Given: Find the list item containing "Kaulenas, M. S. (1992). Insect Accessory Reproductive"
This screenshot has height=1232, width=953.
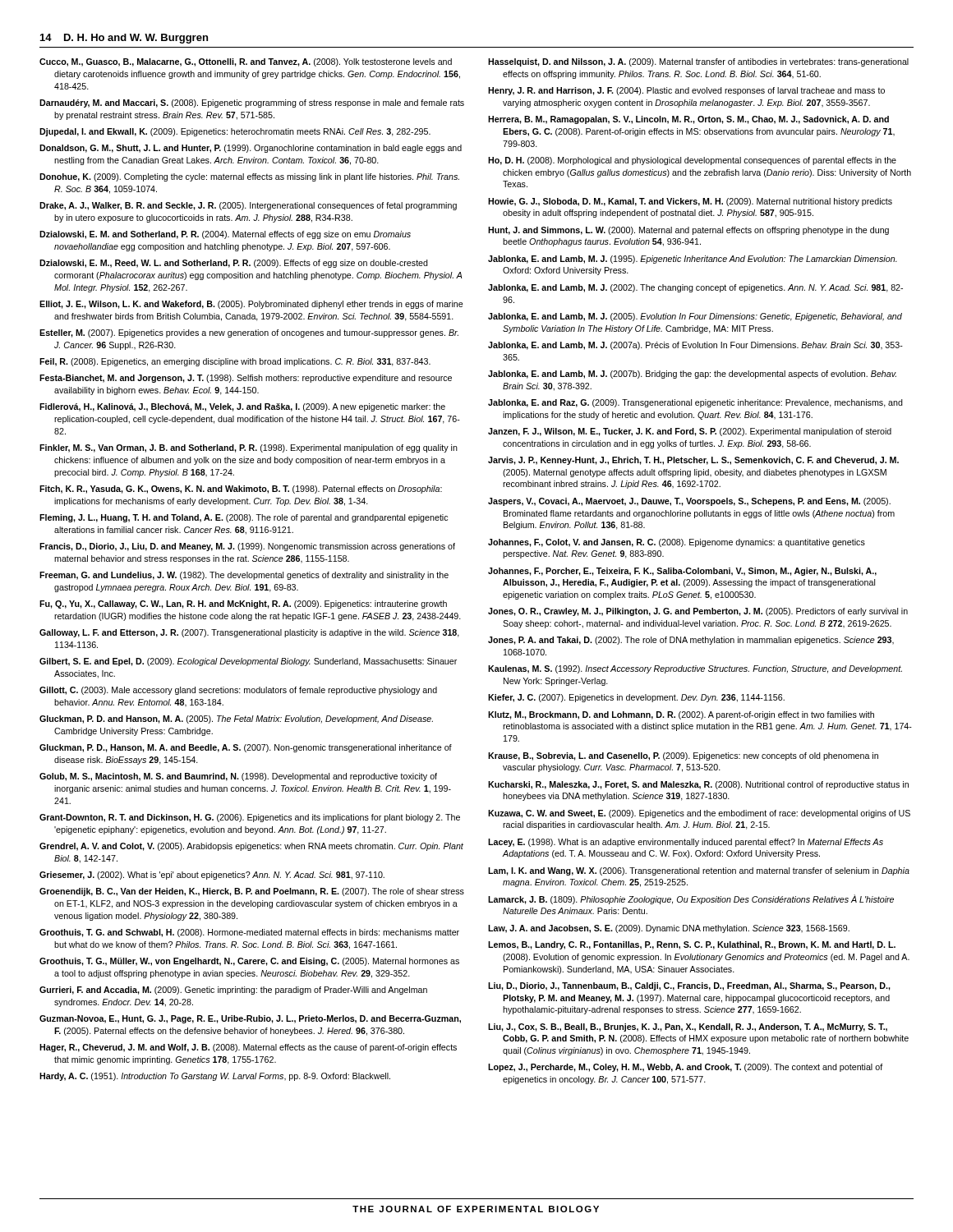Looking at the screenshot, I should click(695, 675).
